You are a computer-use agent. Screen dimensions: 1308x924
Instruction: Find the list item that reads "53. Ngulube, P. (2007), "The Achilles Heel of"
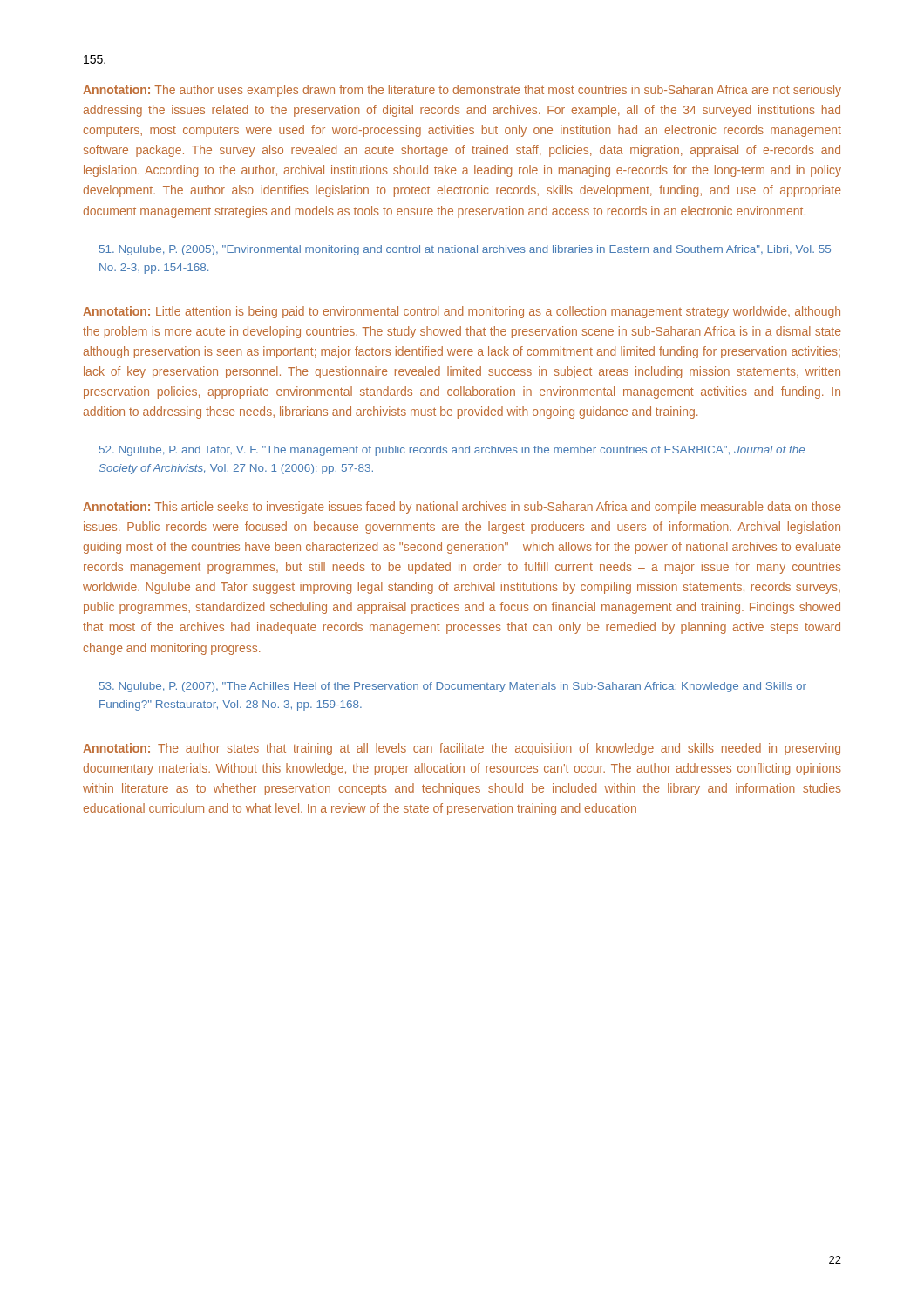[x=452, y=695]
